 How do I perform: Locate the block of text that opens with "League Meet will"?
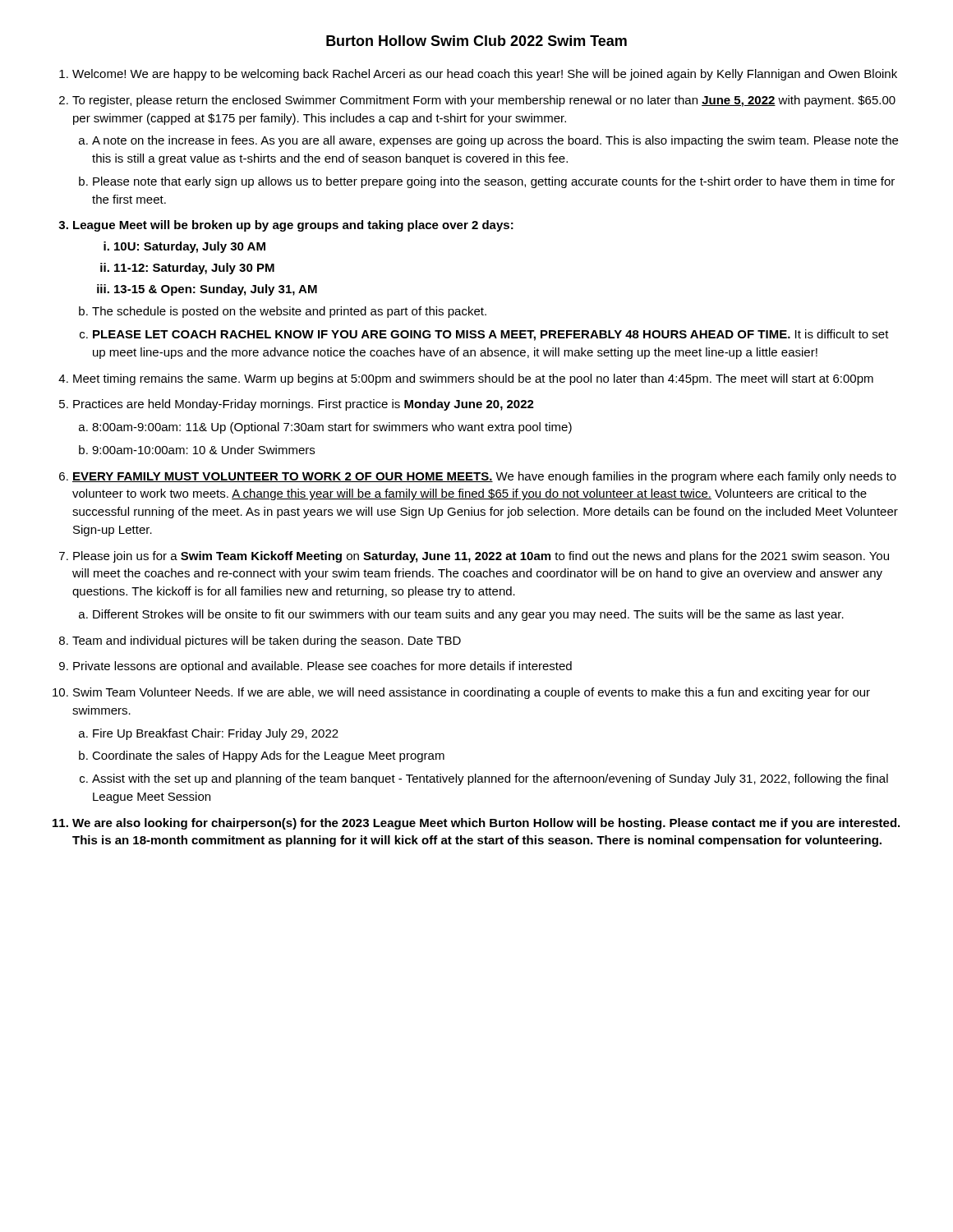[293, 226]
